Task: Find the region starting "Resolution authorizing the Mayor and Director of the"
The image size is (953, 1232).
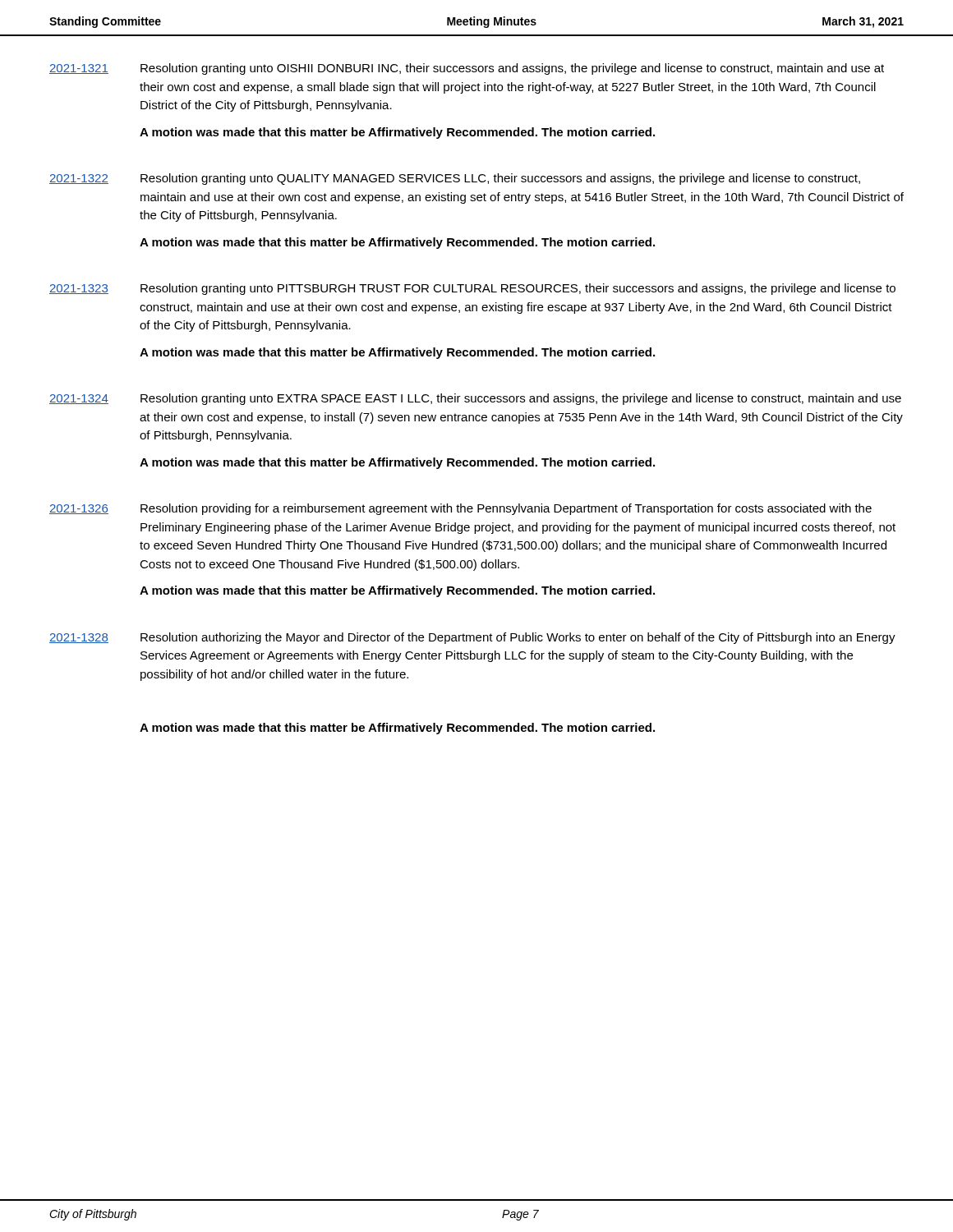Action: [x=518, y=638]
